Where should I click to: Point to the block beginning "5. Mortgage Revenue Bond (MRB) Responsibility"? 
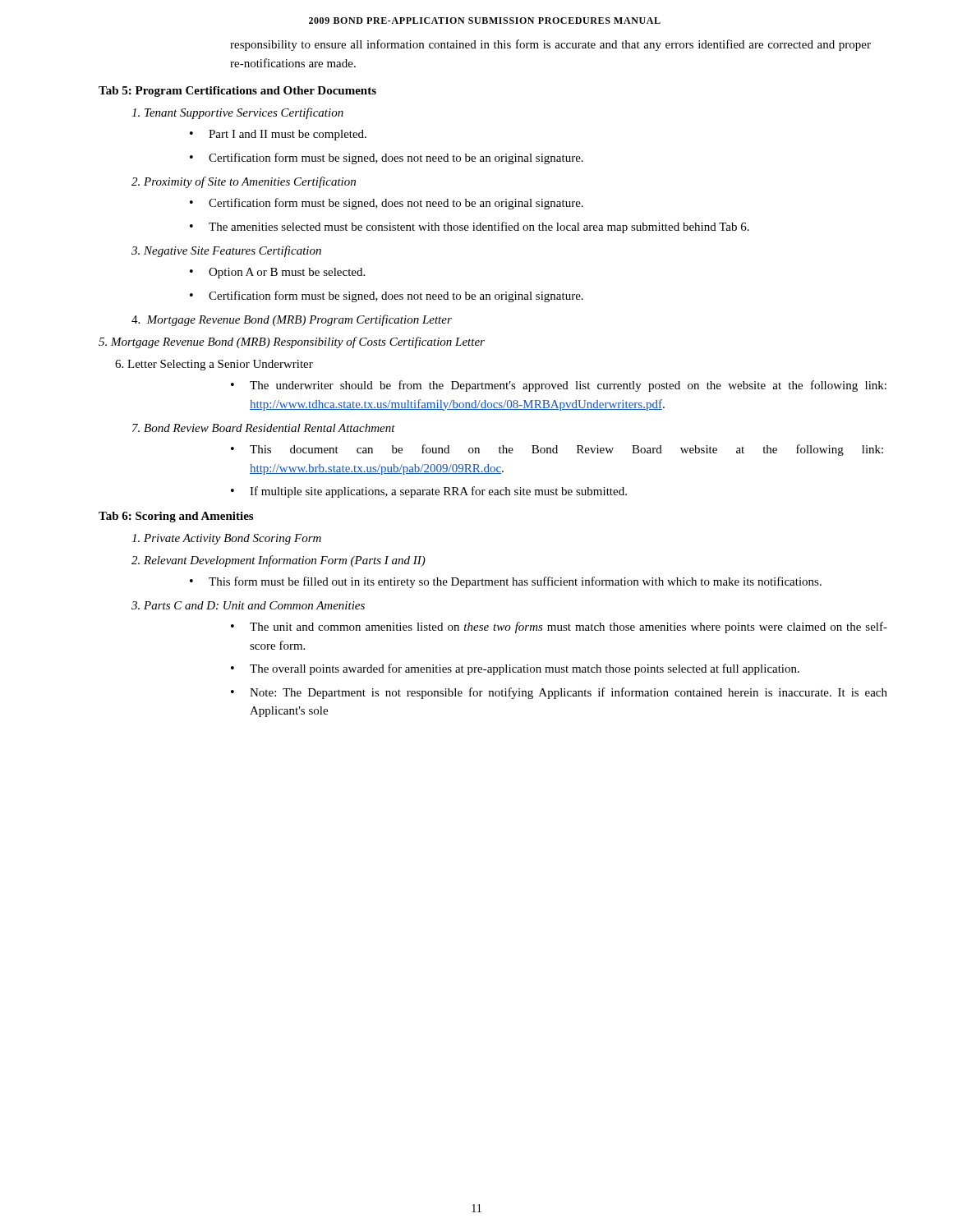tap(292, 342)
